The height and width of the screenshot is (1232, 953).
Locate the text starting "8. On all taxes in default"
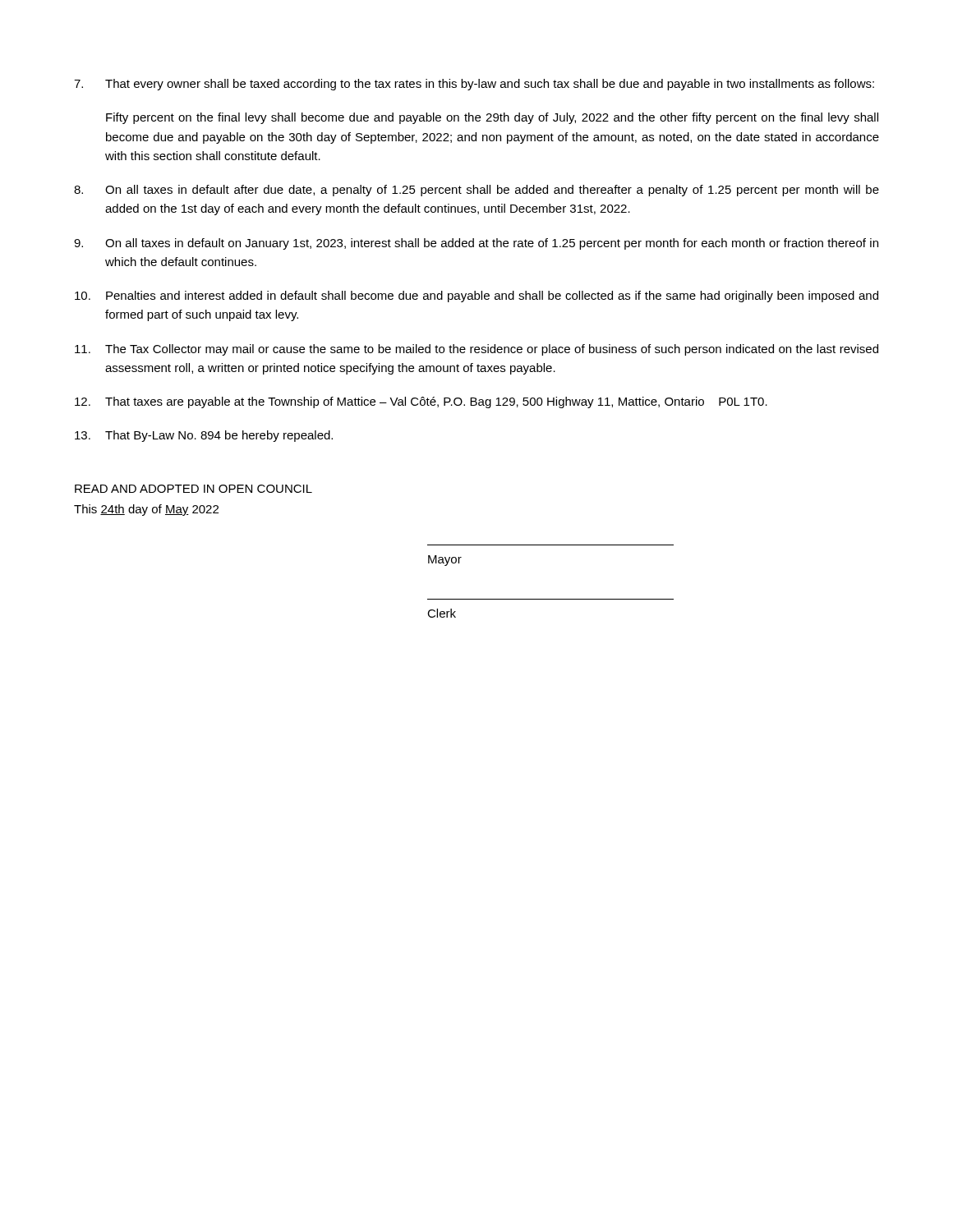coord(476,199)
